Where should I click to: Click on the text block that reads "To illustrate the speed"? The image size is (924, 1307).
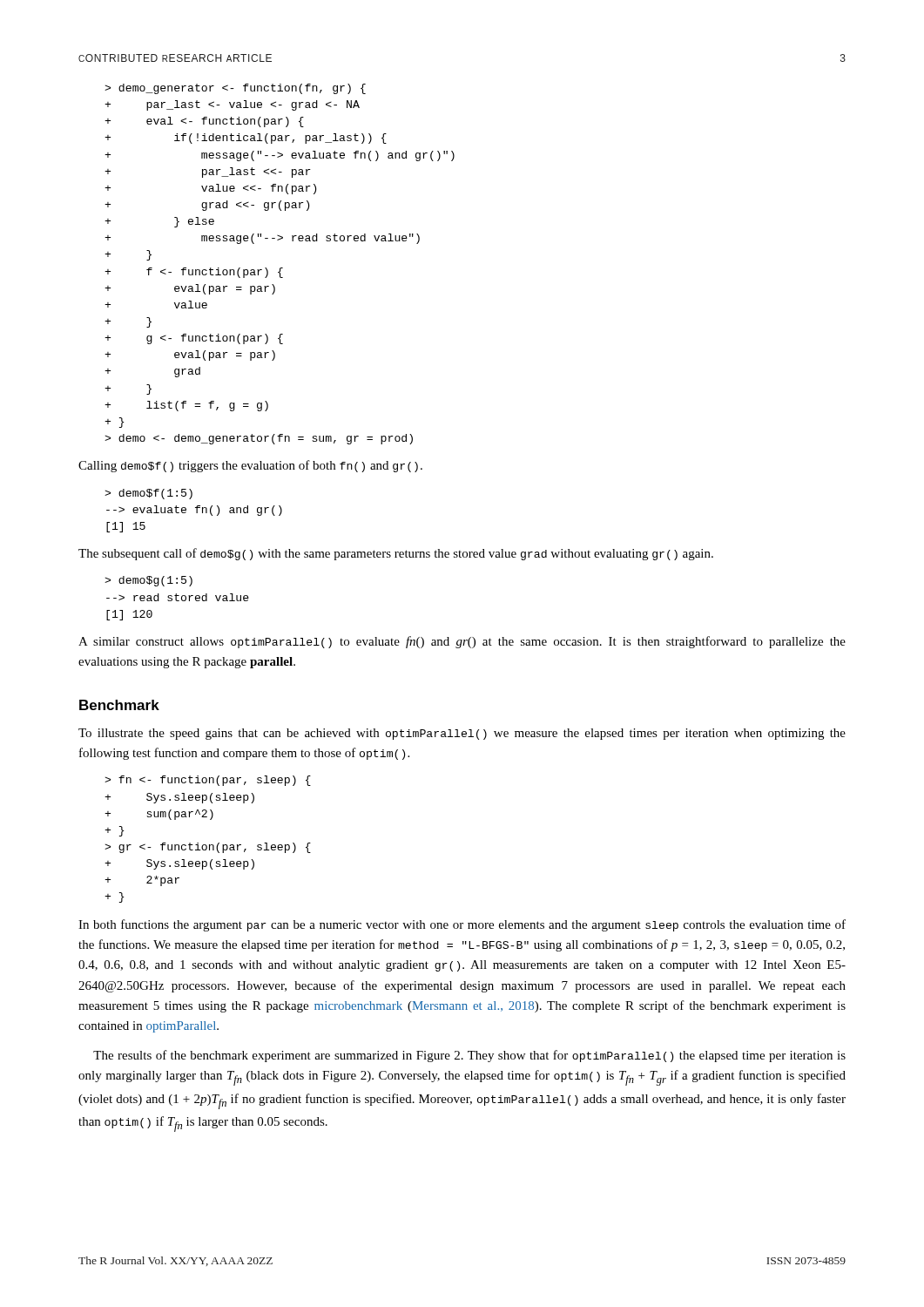tap(462, 743)
